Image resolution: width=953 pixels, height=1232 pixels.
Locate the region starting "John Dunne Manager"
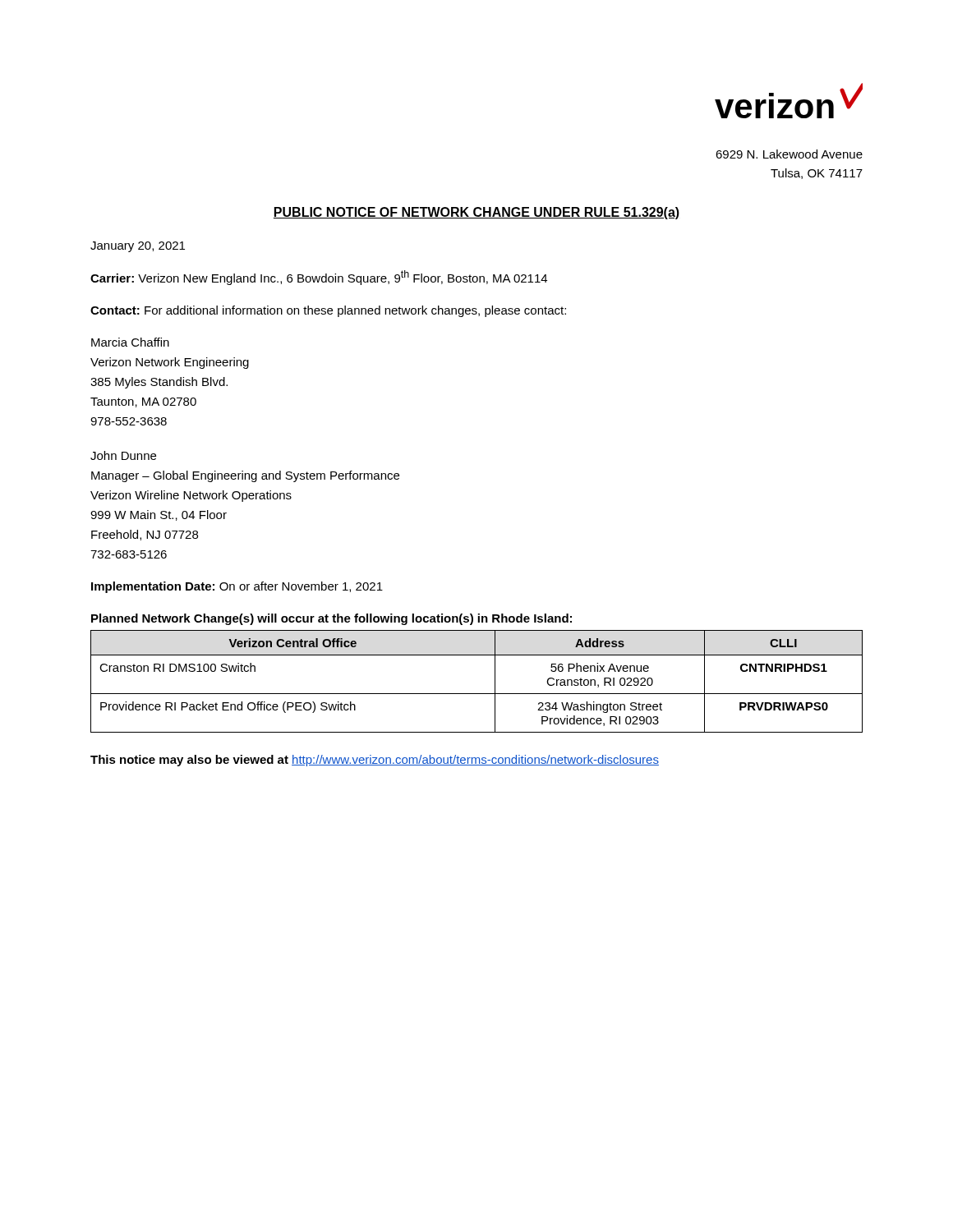[245, 505]
